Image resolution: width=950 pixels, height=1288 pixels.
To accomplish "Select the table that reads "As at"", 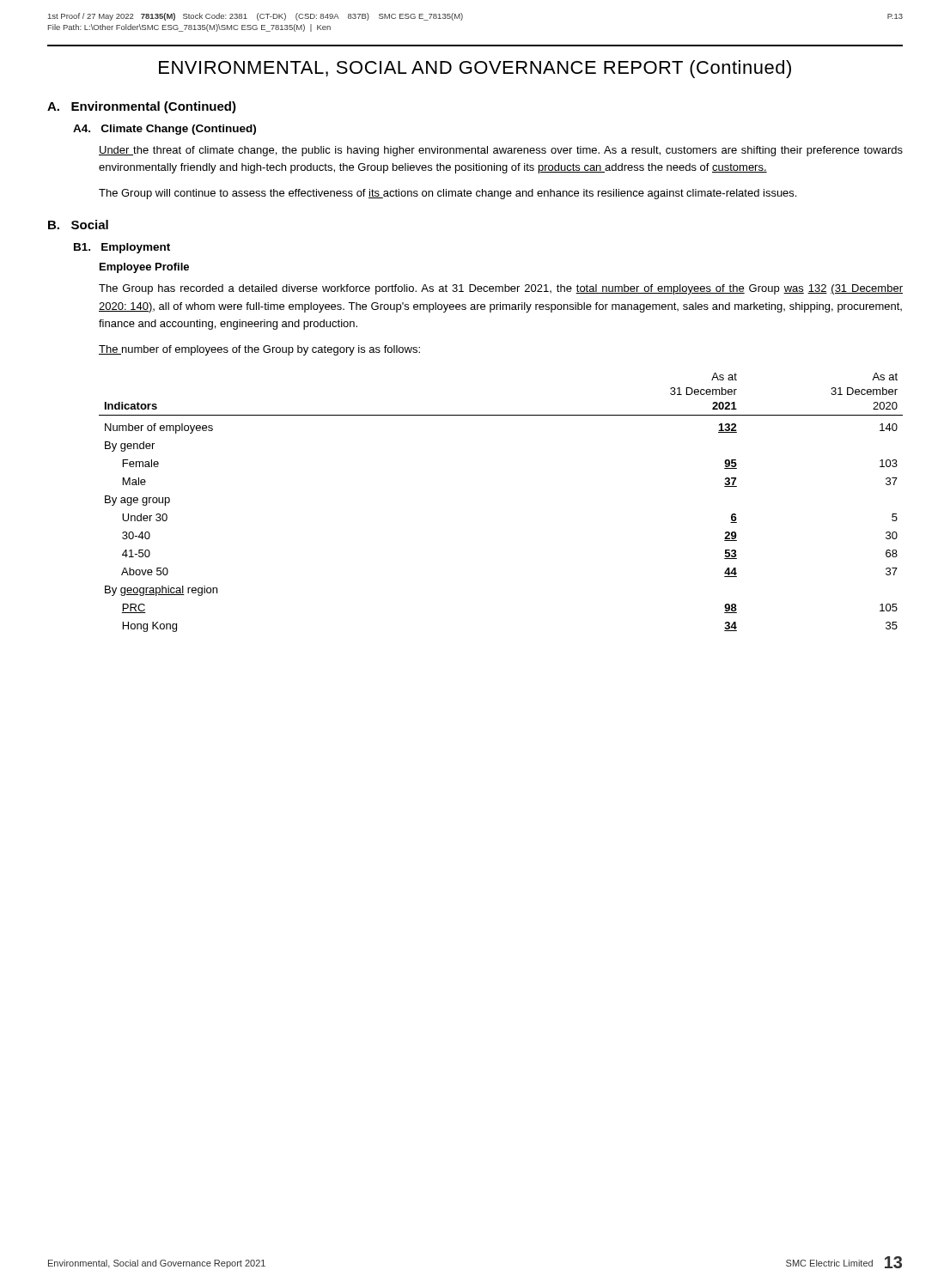I will point(501,501).
